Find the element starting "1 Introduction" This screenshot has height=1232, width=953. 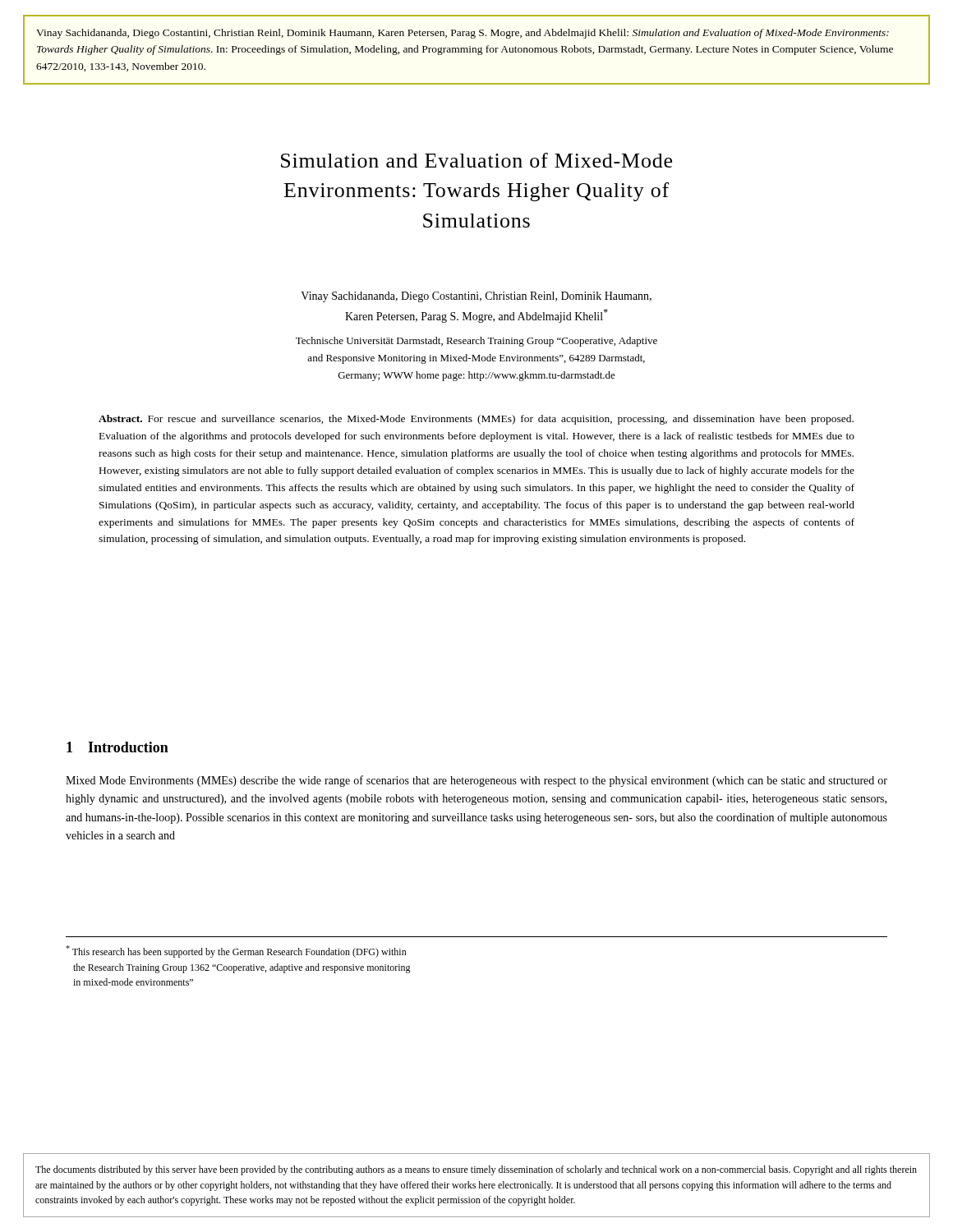[x=117, y=747]
